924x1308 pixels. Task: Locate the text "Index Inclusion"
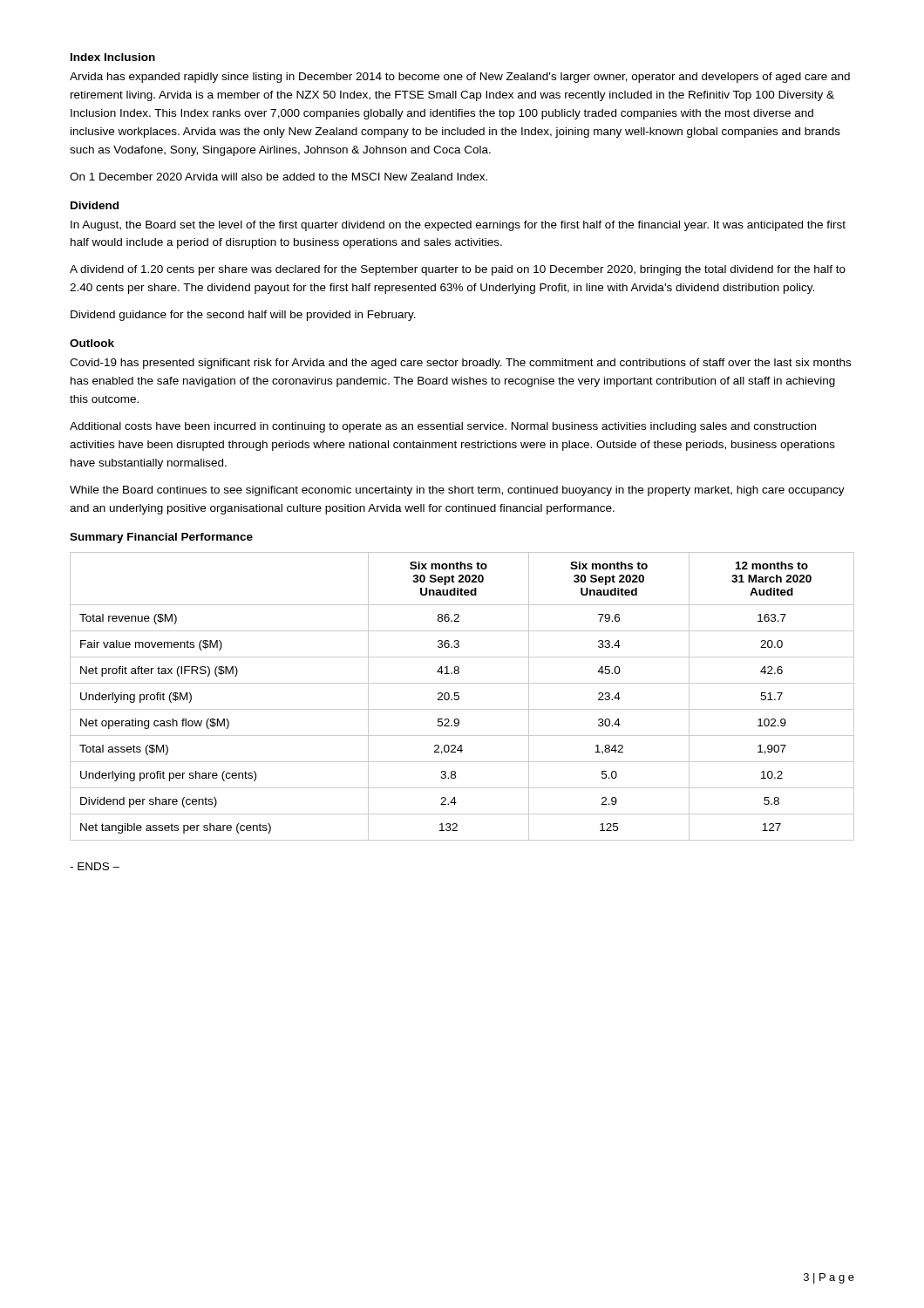click(x=113, y=57)
